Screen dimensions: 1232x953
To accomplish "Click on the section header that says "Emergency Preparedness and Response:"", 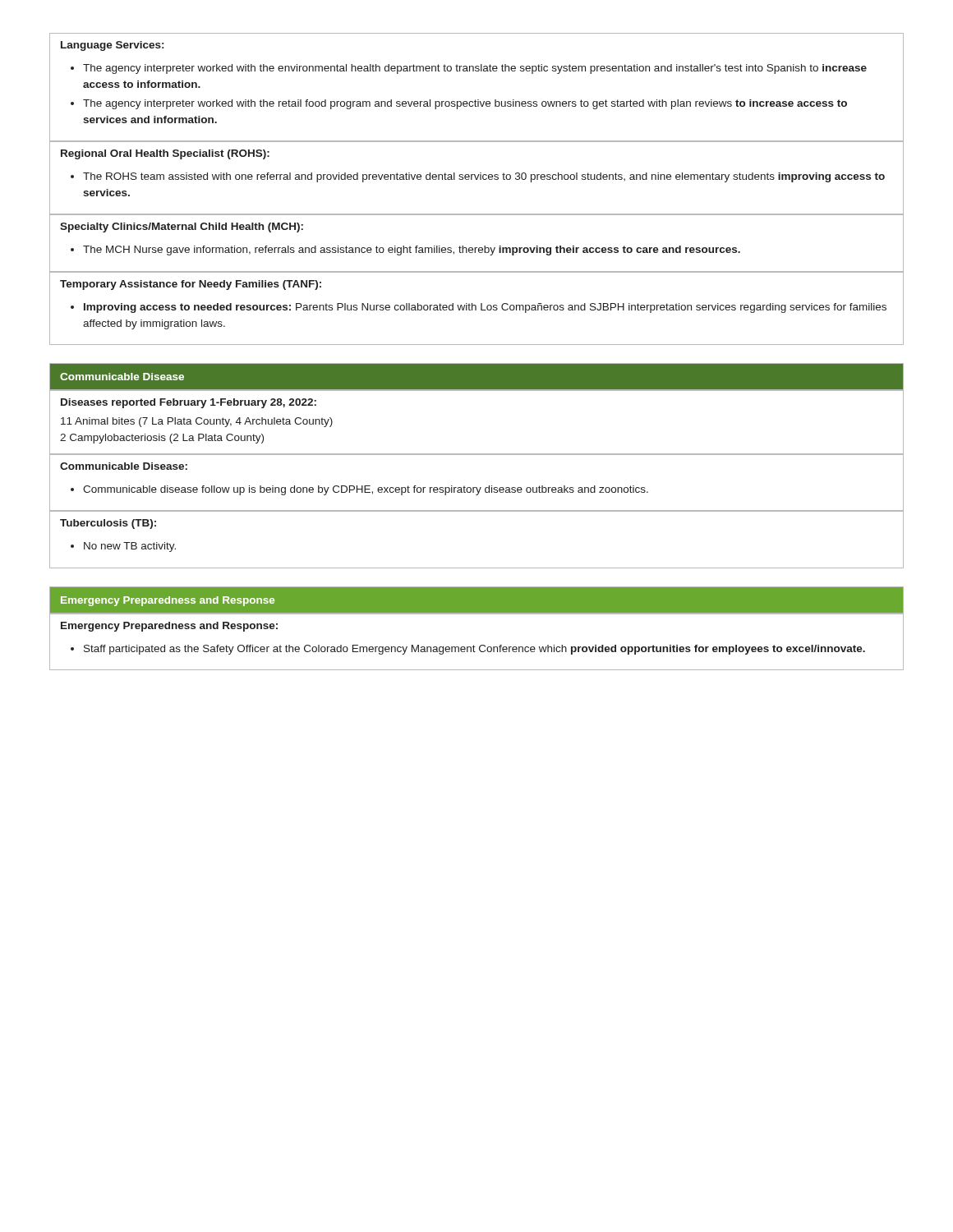I will pos(169,625).
